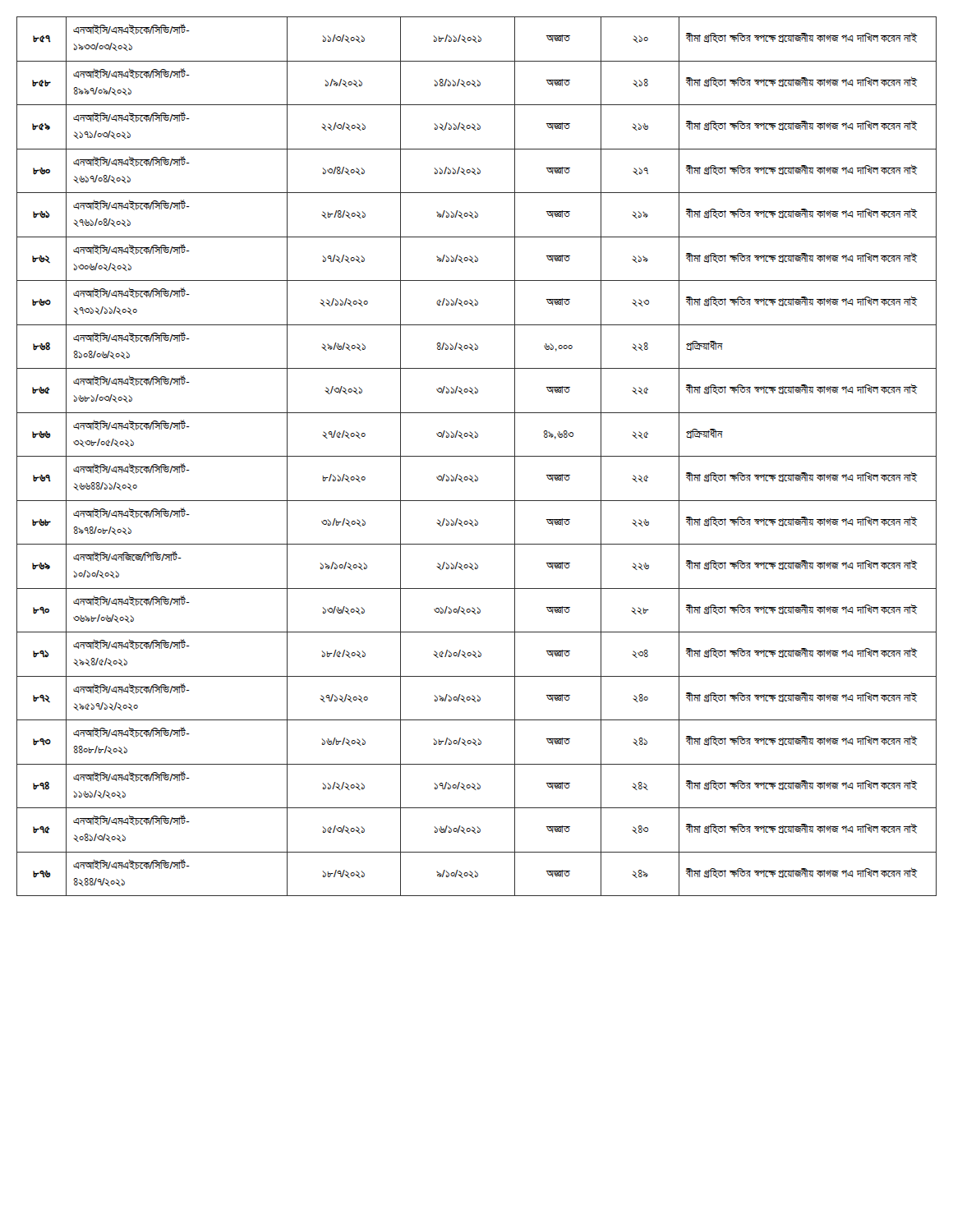Find the table that mentions "বীমা গ্রহিতা ক্ষতির"
This screenshot has height=1232, width=953.
click(x=476, y=456)
